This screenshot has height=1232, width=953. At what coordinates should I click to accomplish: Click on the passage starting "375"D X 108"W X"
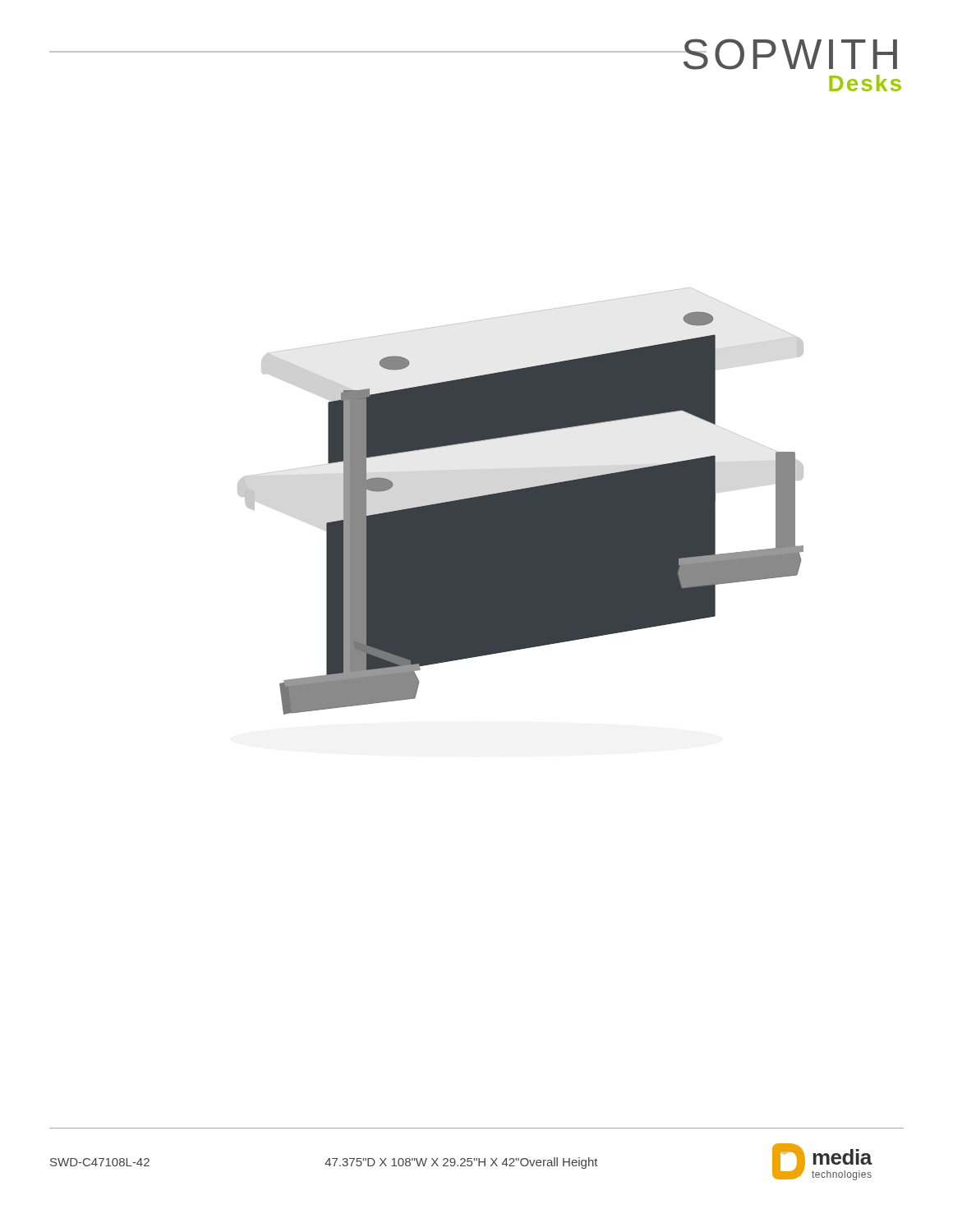coord(461,1161)
